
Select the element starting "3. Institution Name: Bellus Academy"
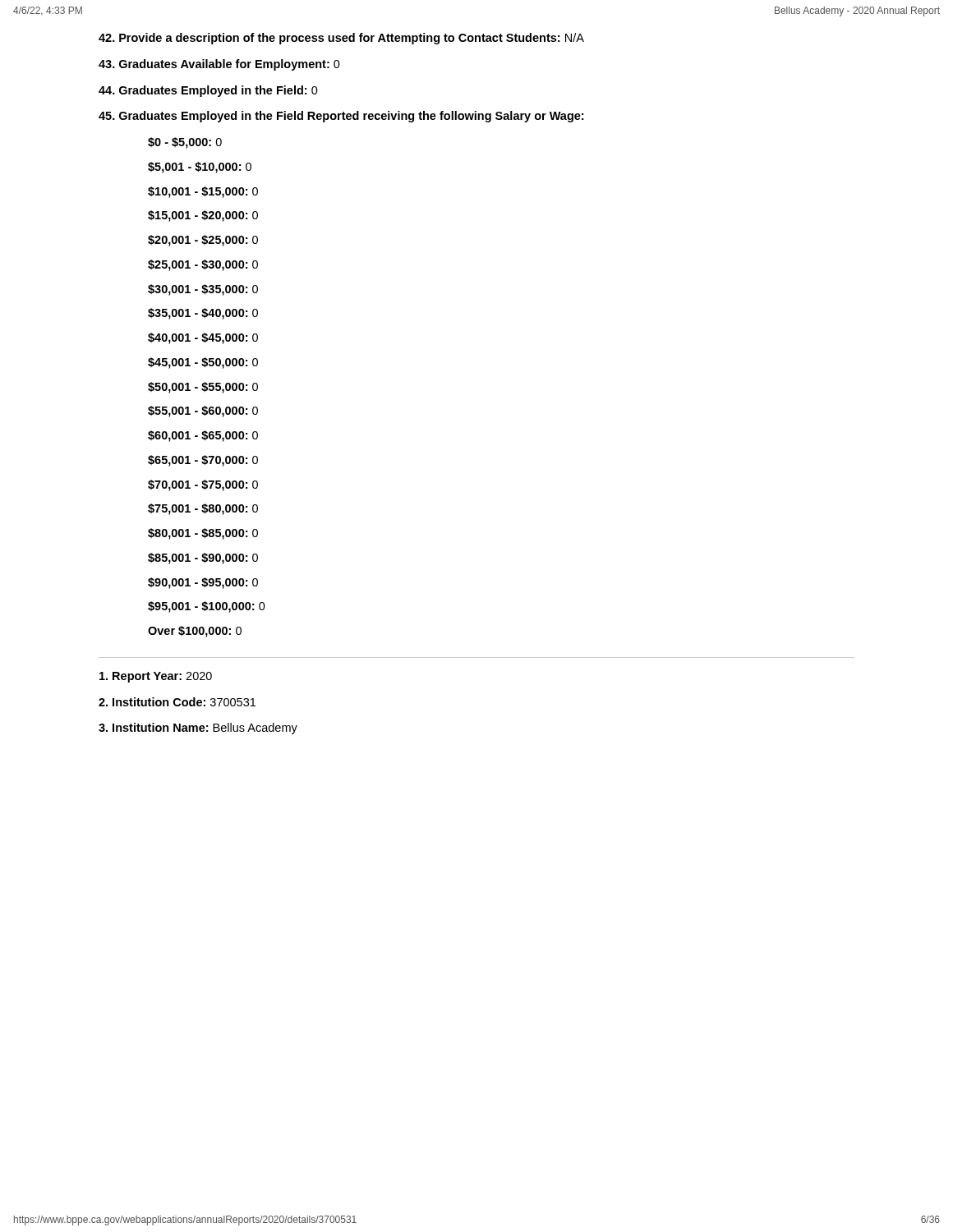tap(198, 728)
